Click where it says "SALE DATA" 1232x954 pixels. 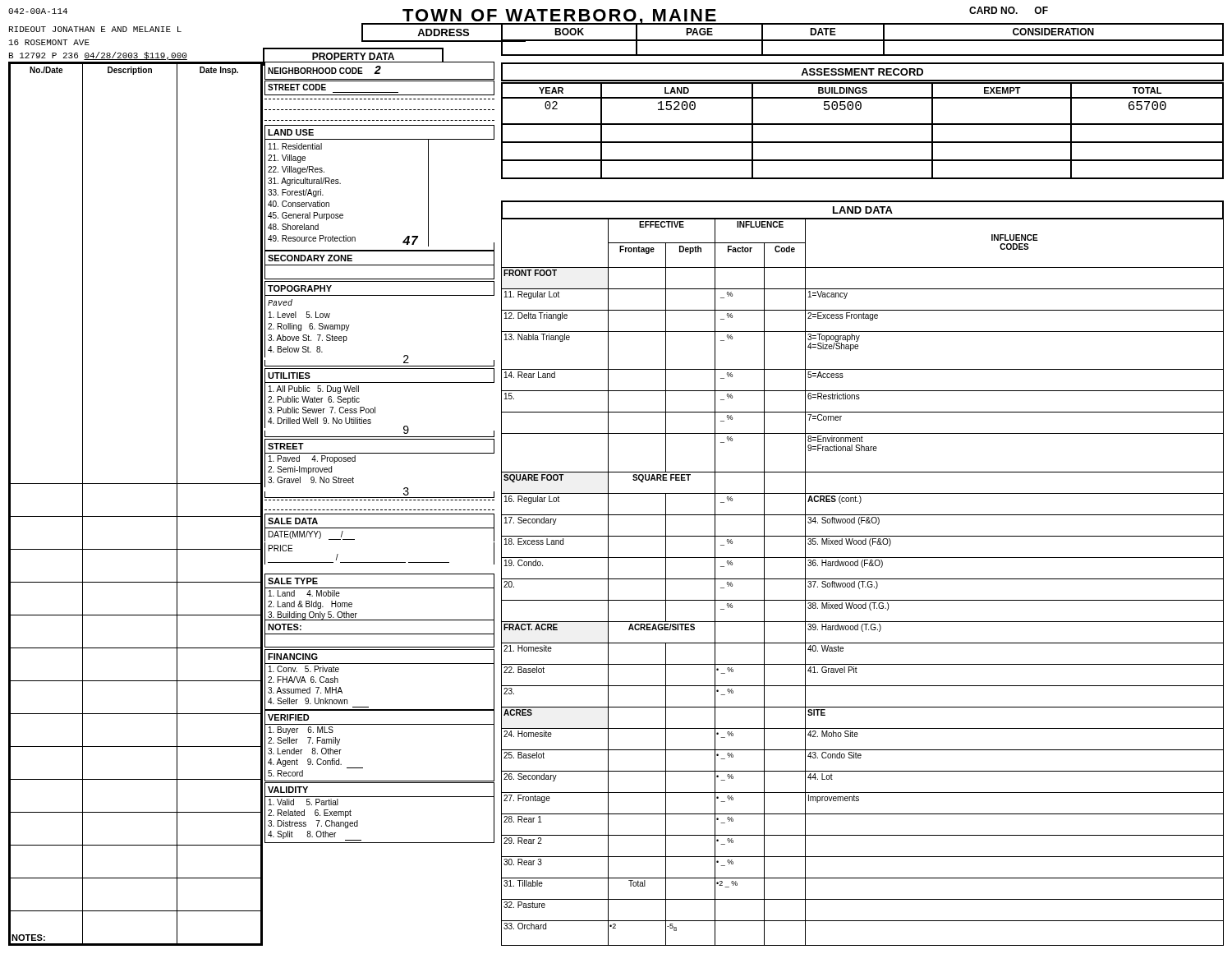[x=293, y=521]
